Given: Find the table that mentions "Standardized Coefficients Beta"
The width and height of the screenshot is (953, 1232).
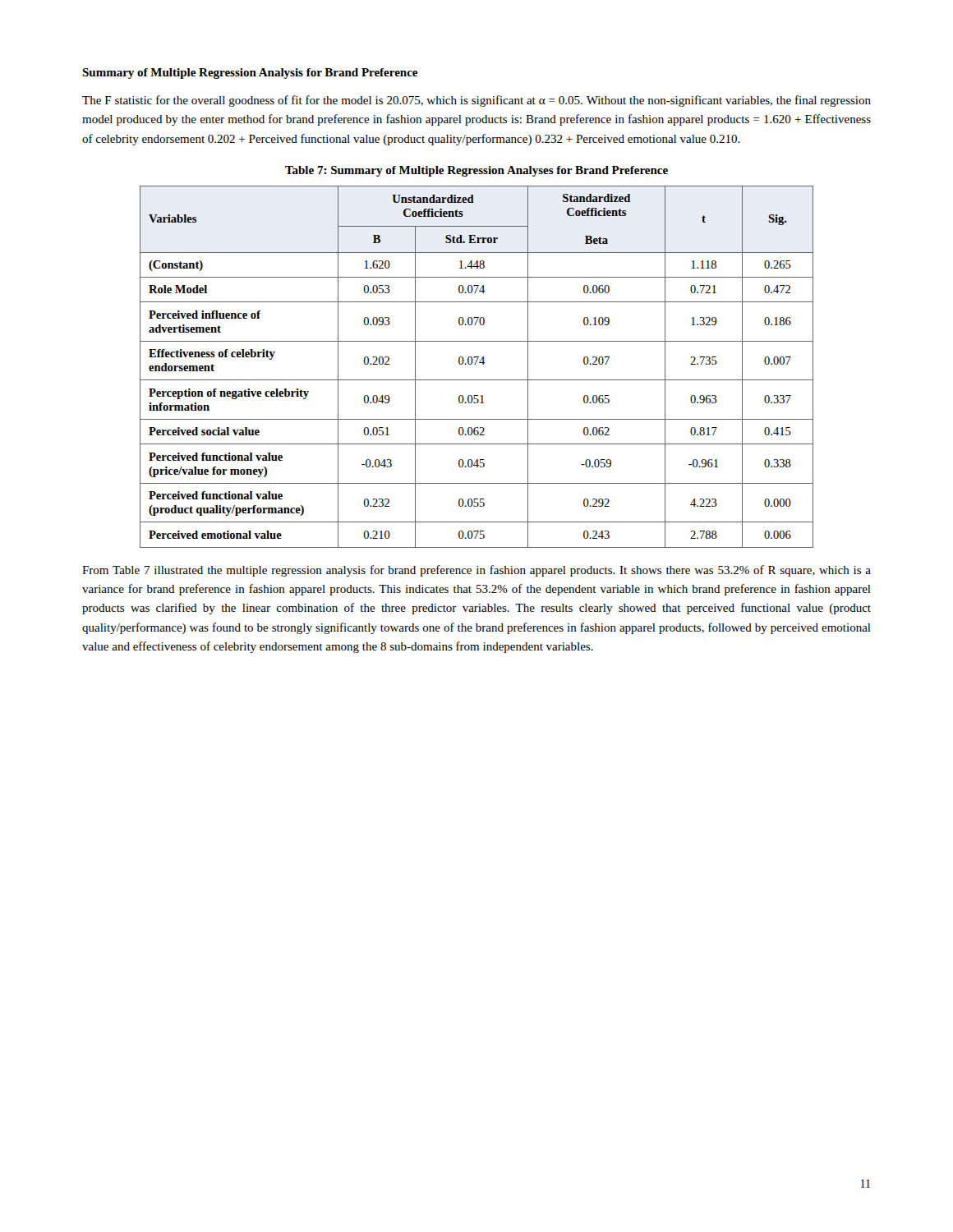Looking at the screenshot, I should click(476, 365).
